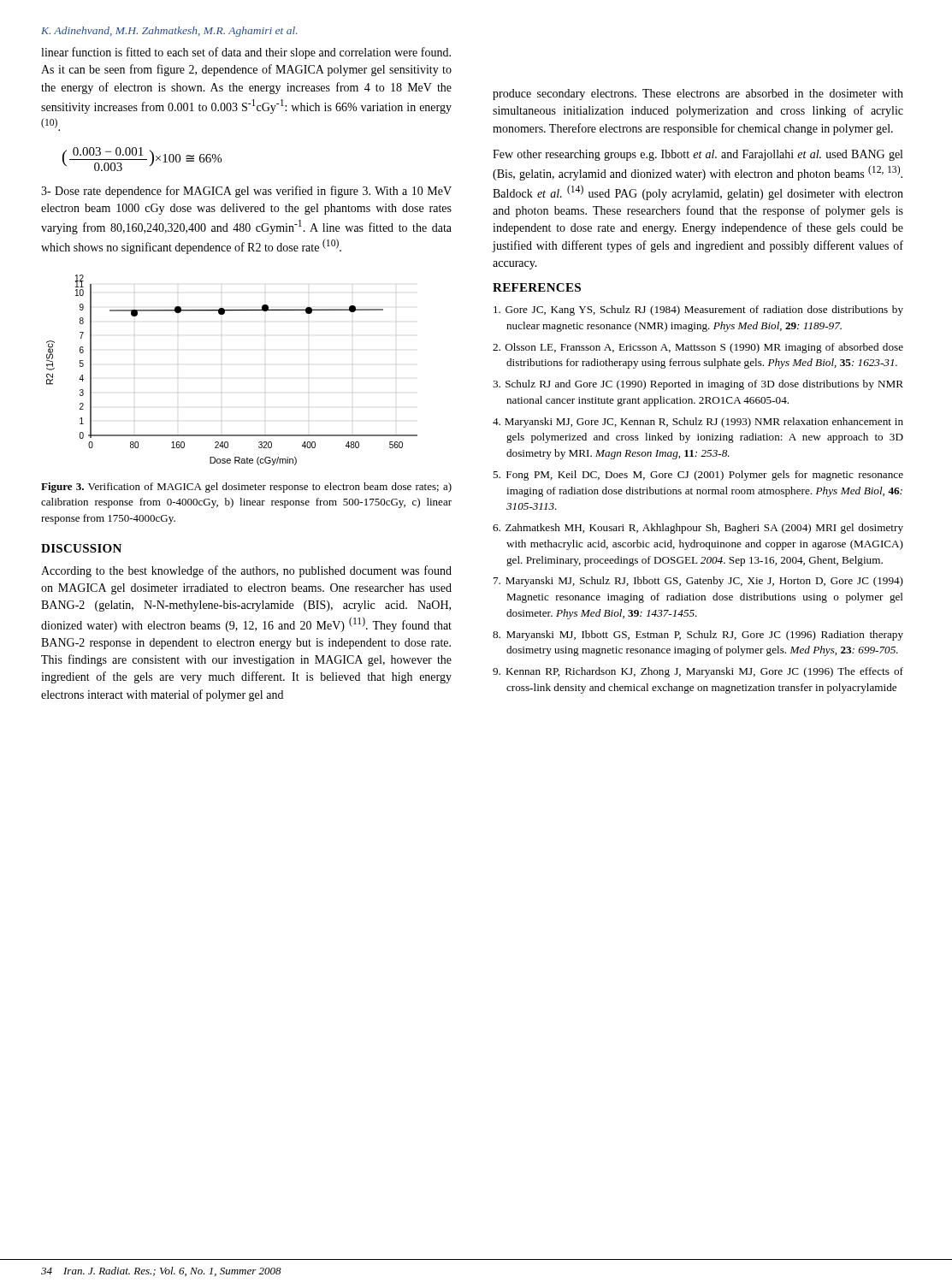Select the passage starting "(0.003 − 0.0010.003)×100 ≅ 66%"
This screenshot has width=952, height=1283.
pos(142,159)
